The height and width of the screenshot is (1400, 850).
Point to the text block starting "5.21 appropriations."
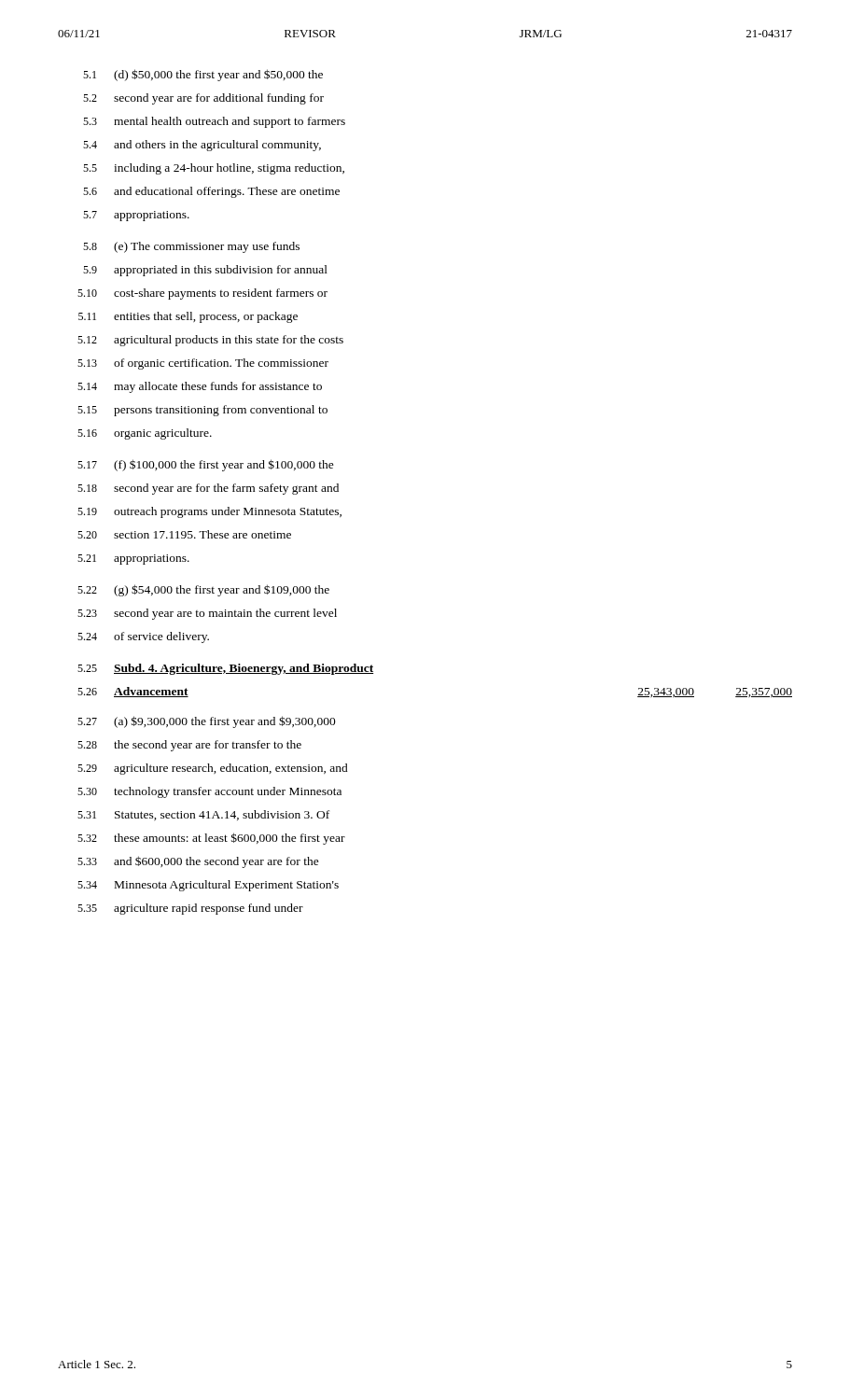pos(133,560)
